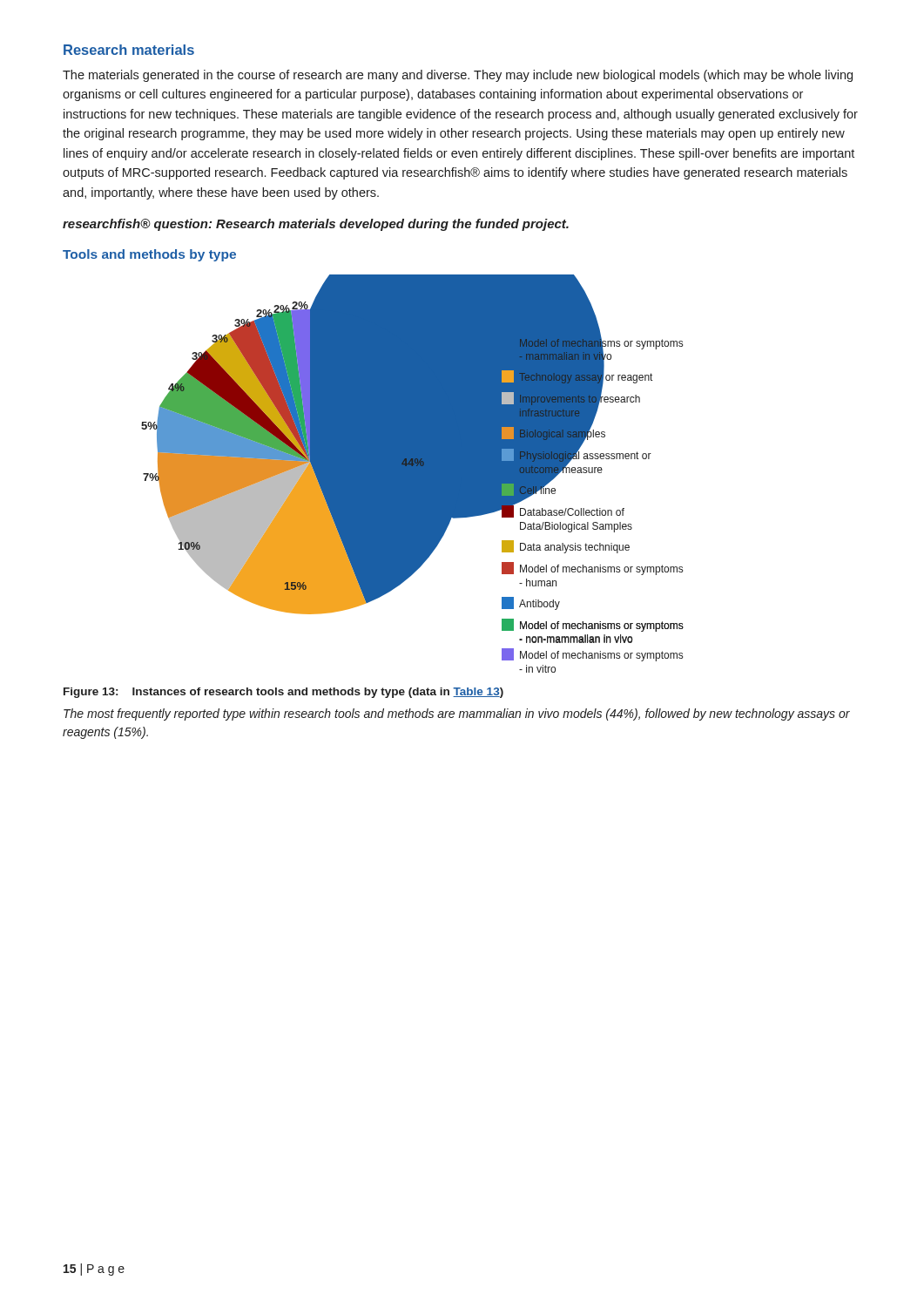Click where it says "Tools and methods by type"
This screenshot has width=924, height=1307.
click(150, 254)
